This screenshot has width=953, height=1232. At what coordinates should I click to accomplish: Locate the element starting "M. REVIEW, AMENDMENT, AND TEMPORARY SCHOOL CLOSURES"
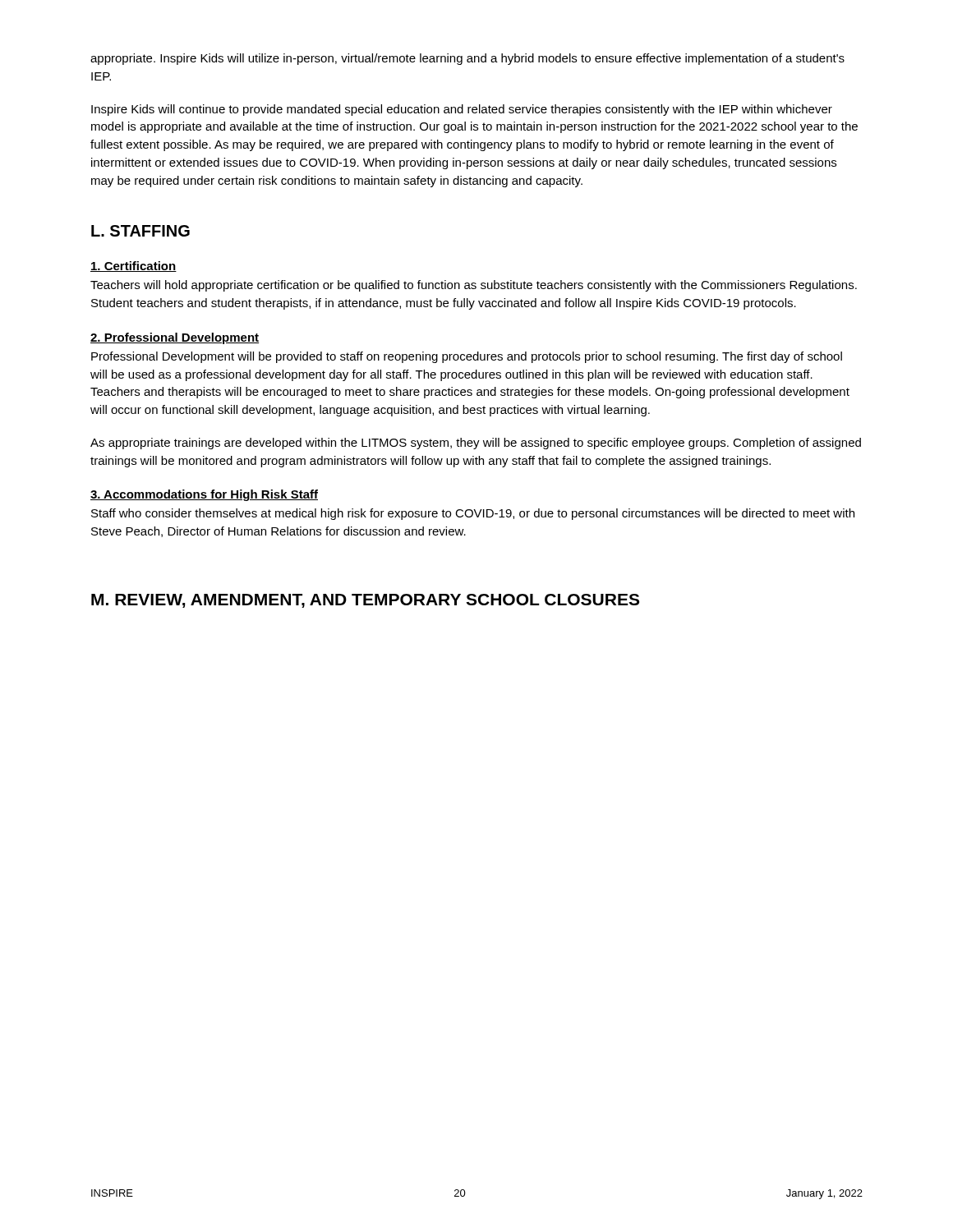coord(365,599)
